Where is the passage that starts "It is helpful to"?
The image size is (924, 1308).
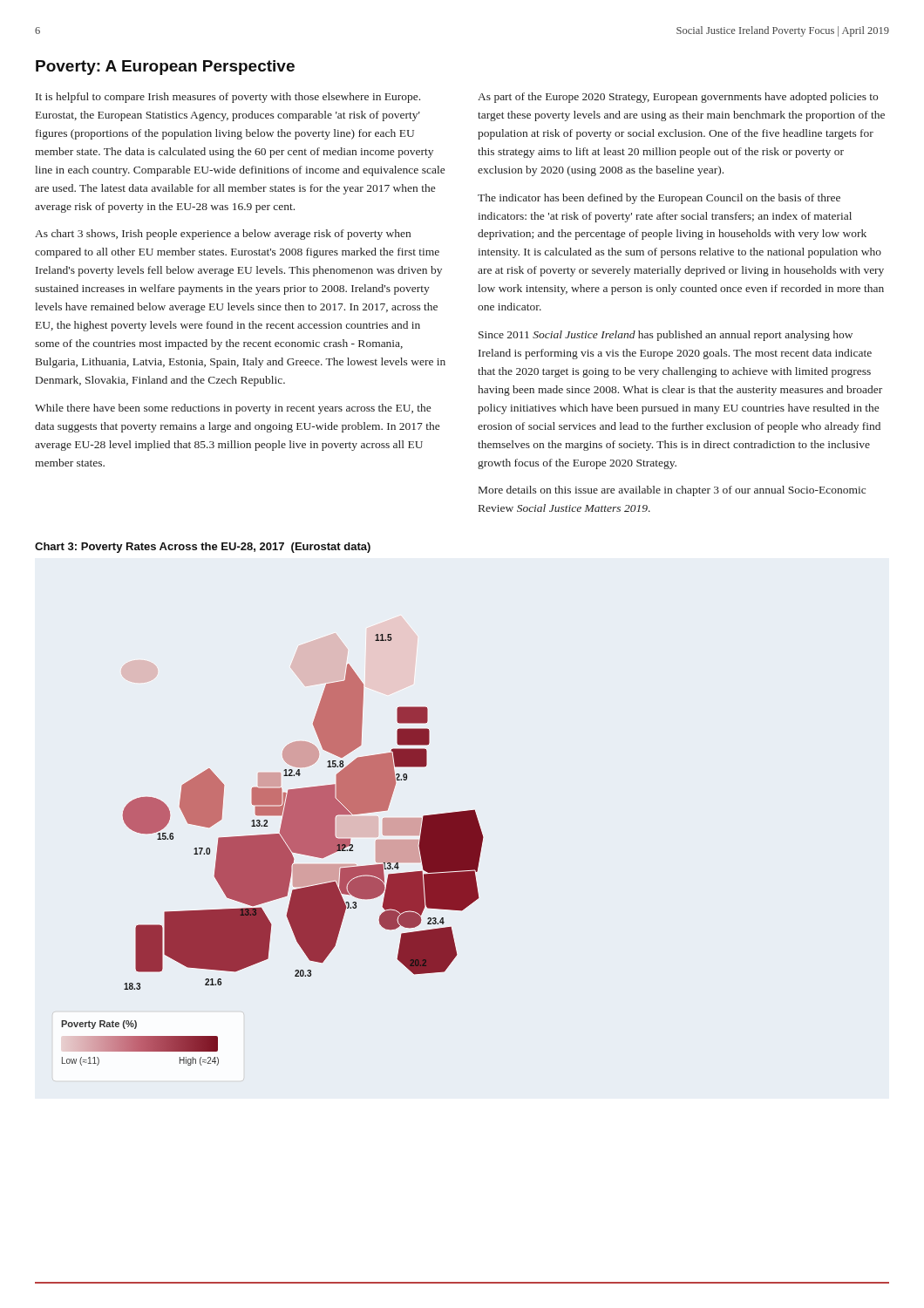pyautogui.click(x=240, y=151)
